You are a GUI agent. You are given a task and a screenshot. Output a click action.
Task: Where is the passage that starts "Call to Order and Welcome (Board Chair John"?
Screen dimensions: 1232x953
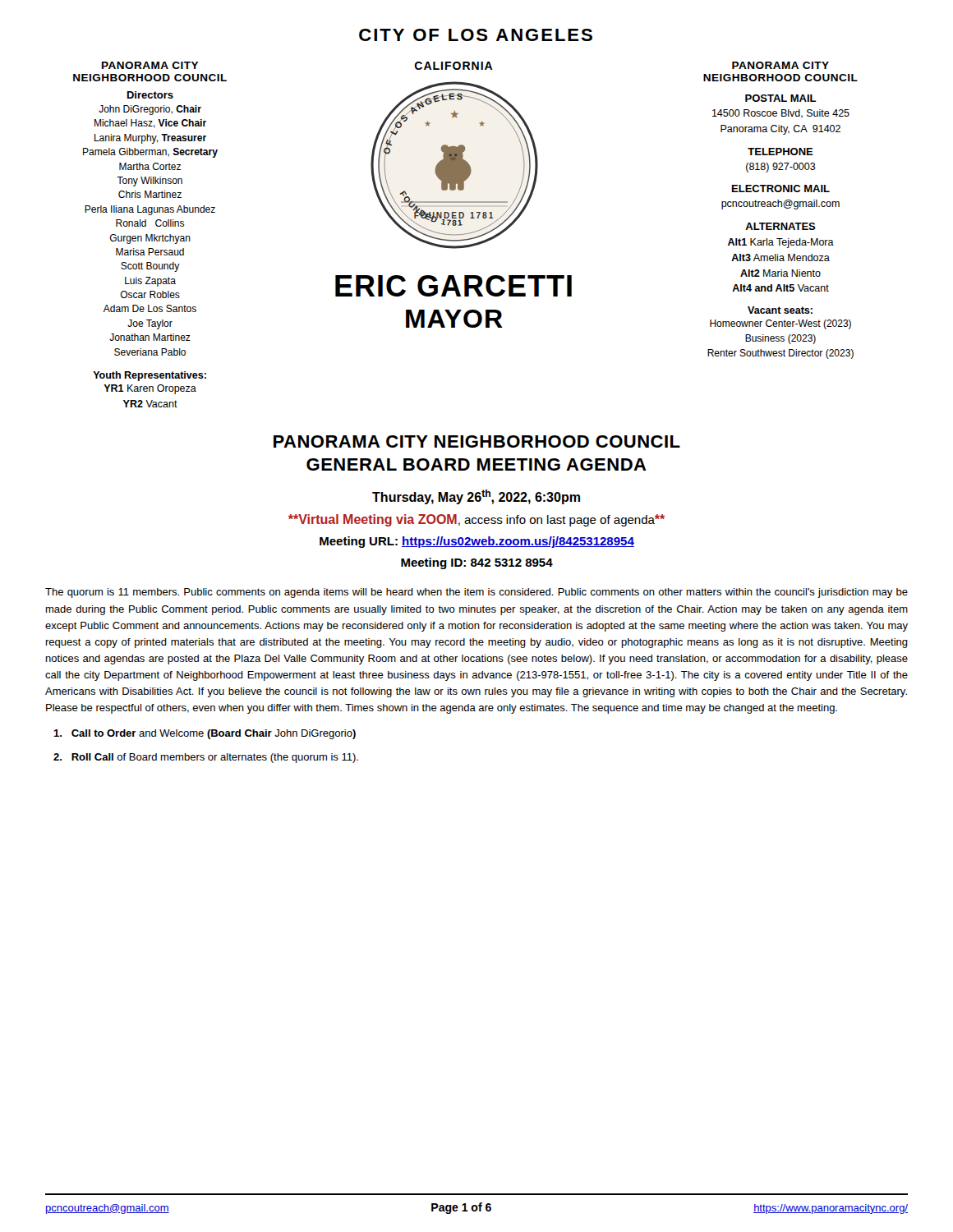coord(205,733)
